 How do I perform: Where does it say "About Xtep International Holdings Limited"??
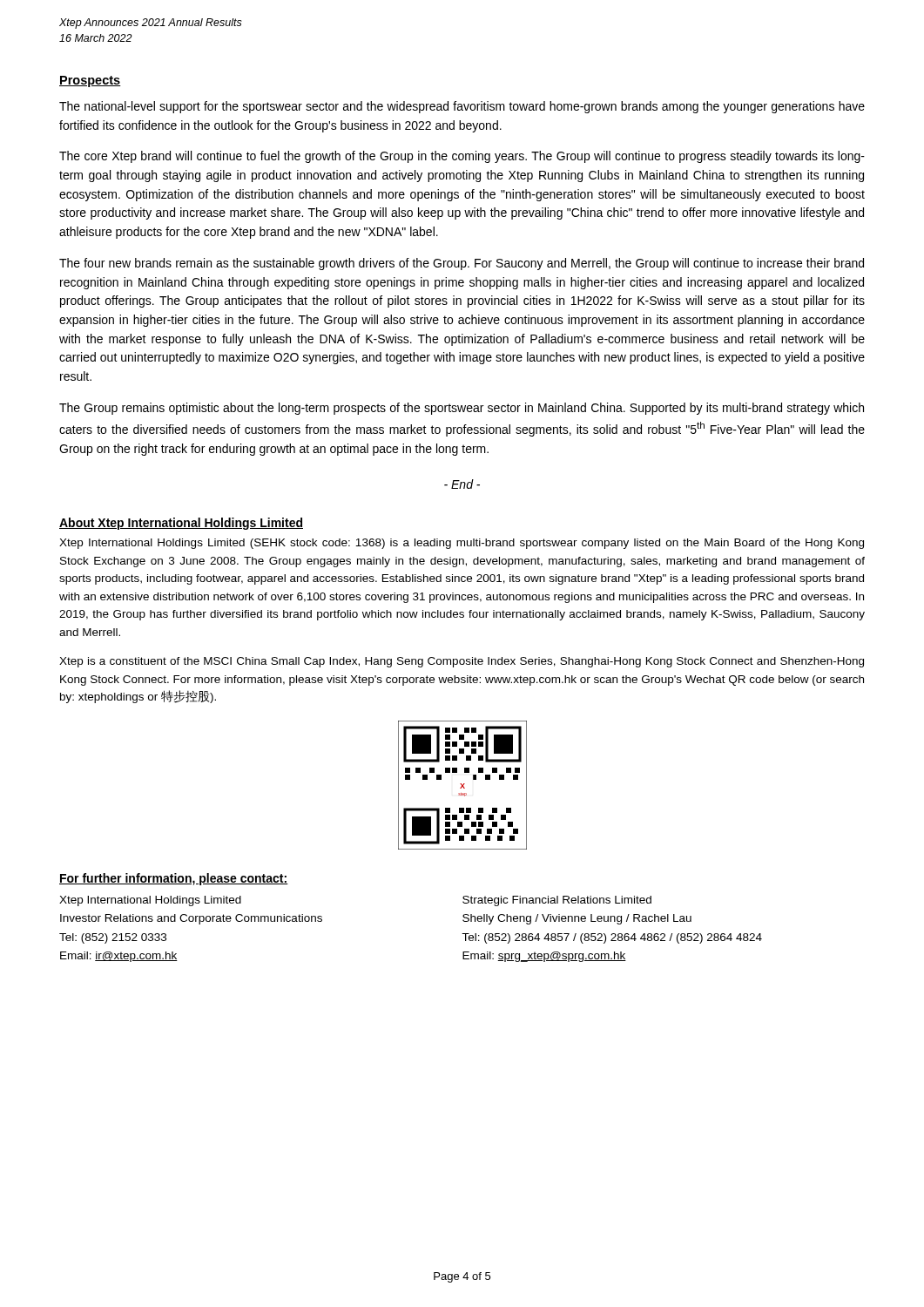click(181, 523)
